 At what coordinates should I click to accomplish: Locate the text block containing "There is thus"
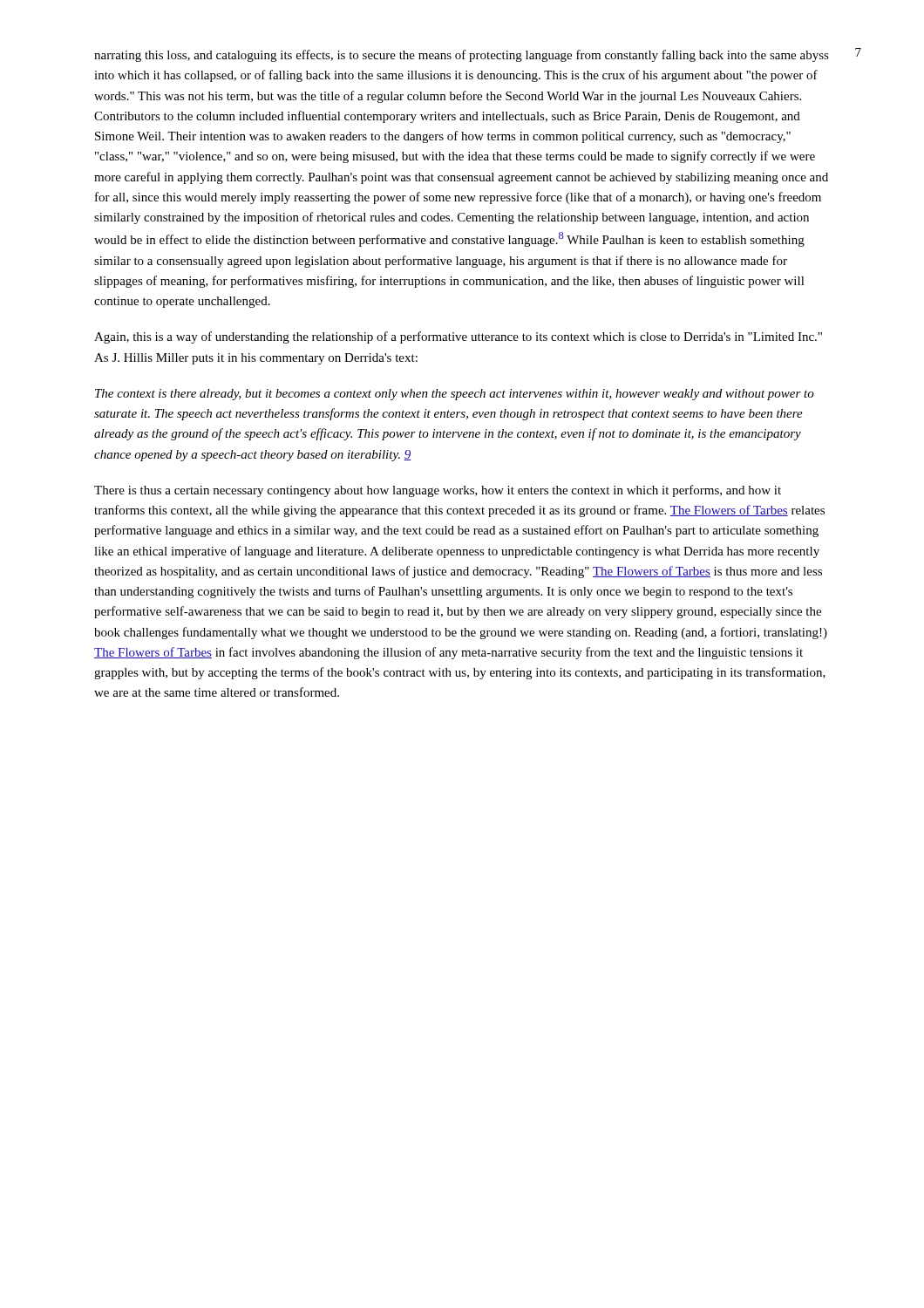[x=461, y=591]
